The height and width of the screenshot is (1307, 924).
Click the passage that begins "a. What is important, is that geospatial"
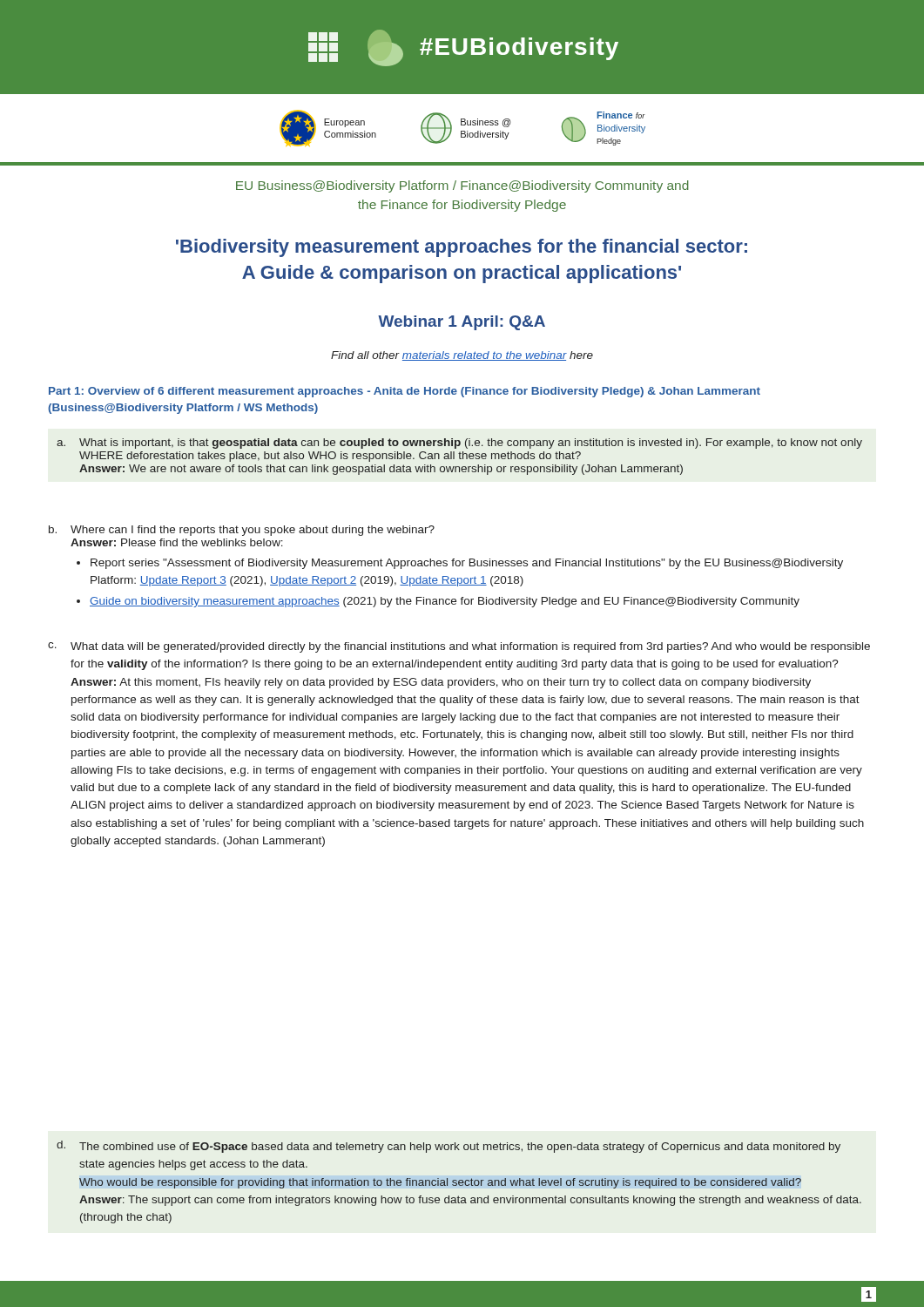pyautogui.click(x=462, y=455)
